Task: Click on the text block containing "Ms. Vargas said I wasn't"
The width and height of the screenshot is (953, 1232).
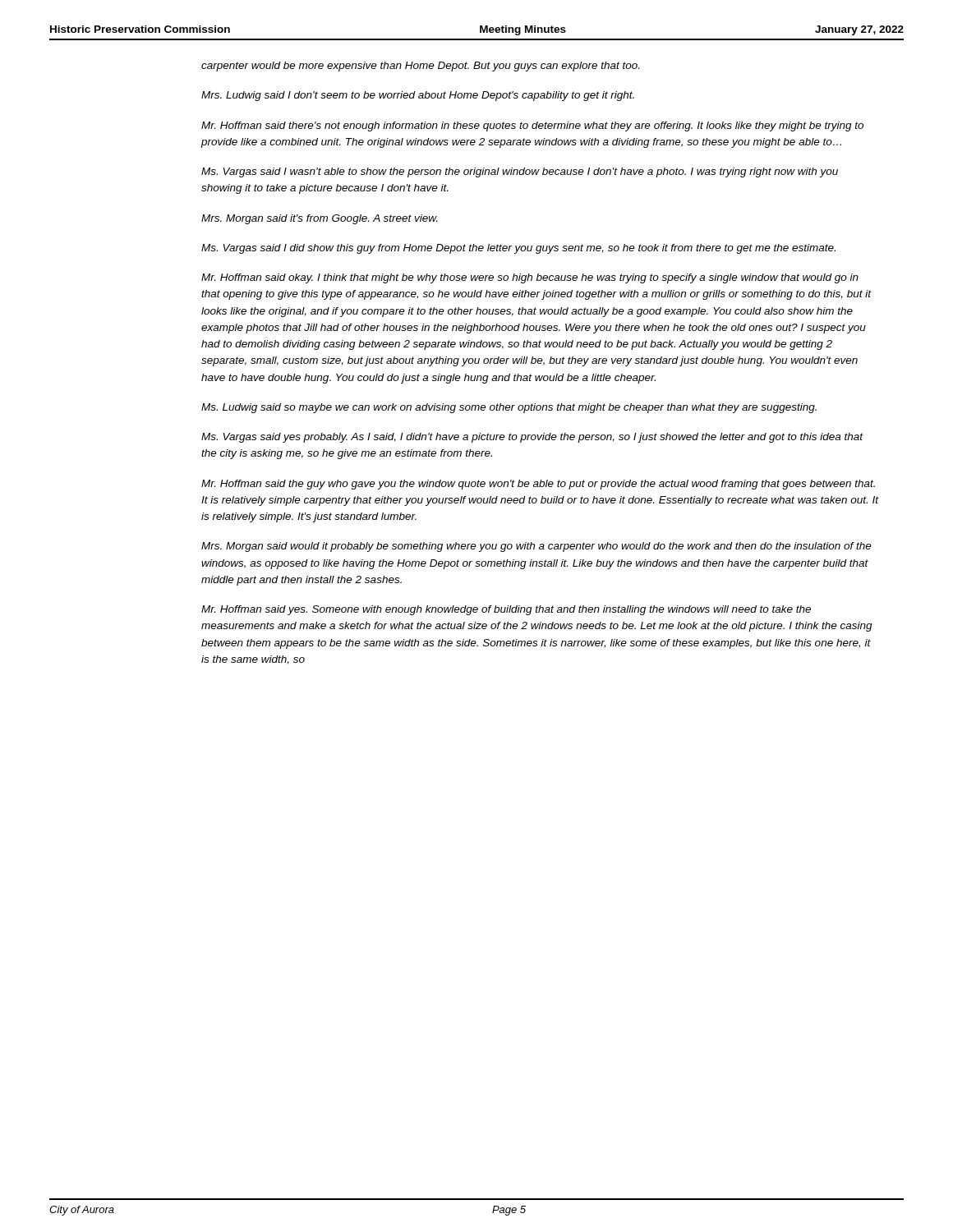Action: point(520,180)
